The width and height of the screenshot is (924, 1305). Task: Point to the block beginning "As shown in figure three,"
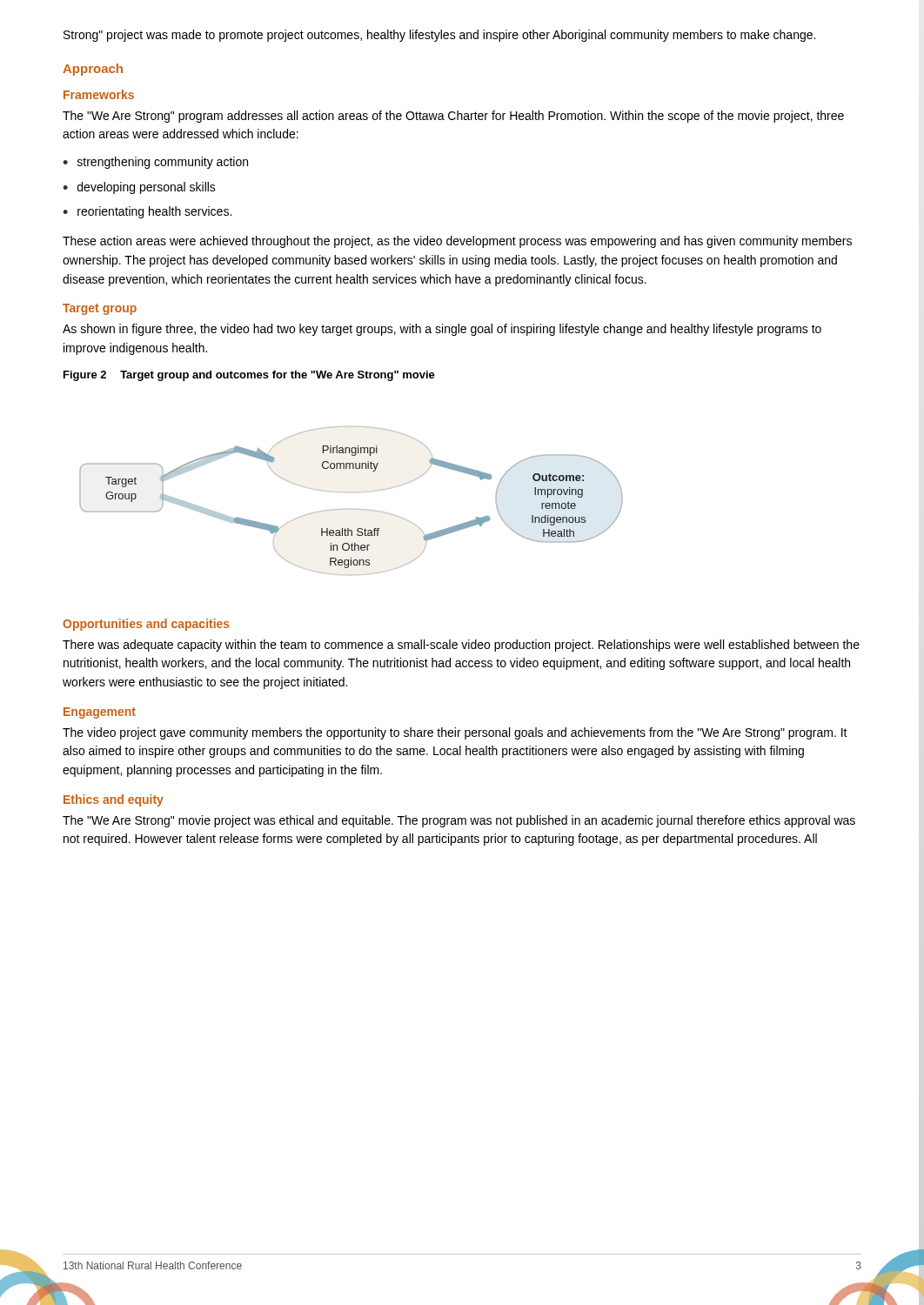click(x=442, y=338)
